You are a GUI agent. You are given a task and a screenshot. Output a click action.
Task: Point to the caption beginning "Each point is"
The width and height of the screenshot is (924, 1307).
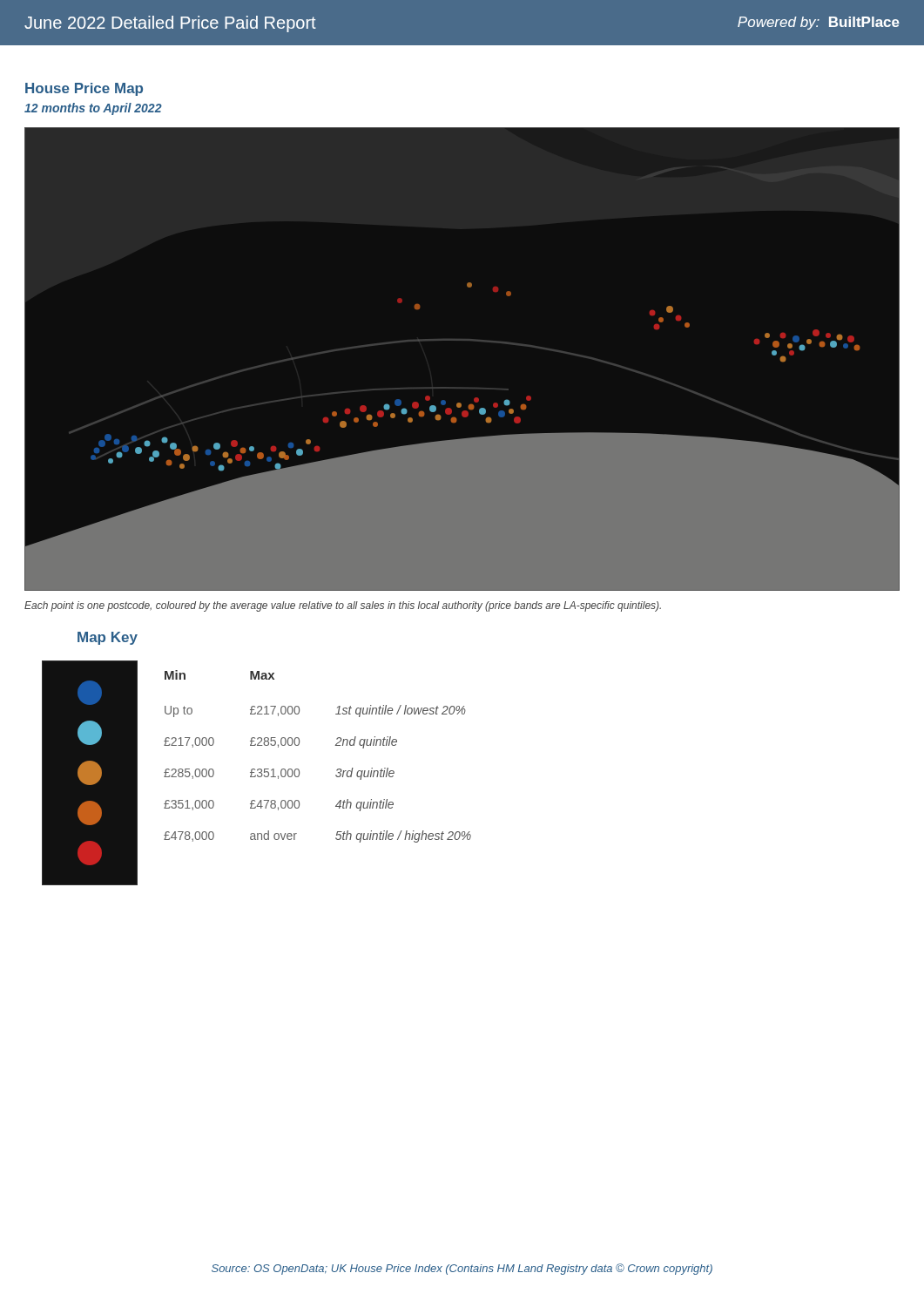(x=462, y=606)
